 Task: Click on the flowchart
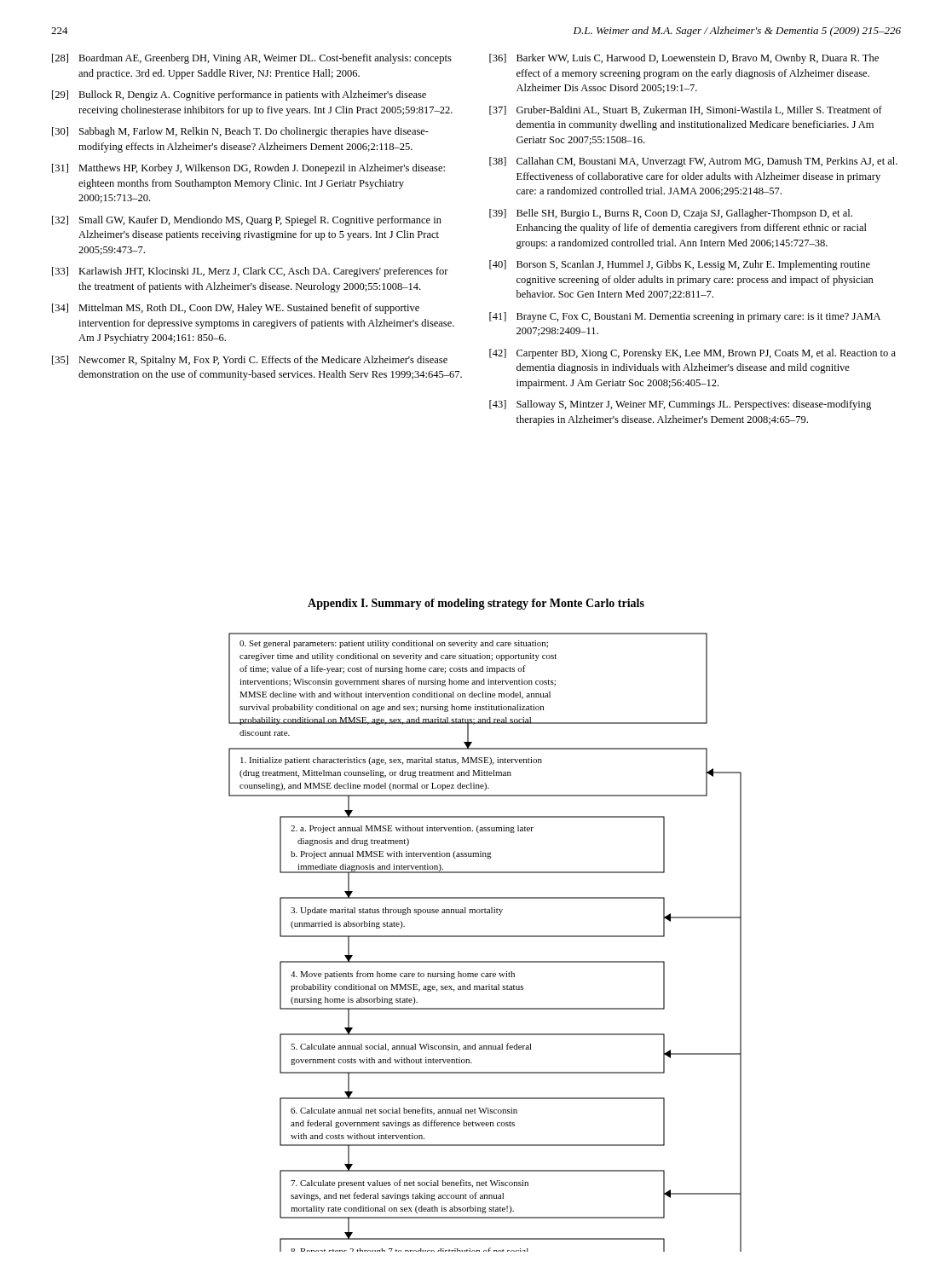click(476, 941)
